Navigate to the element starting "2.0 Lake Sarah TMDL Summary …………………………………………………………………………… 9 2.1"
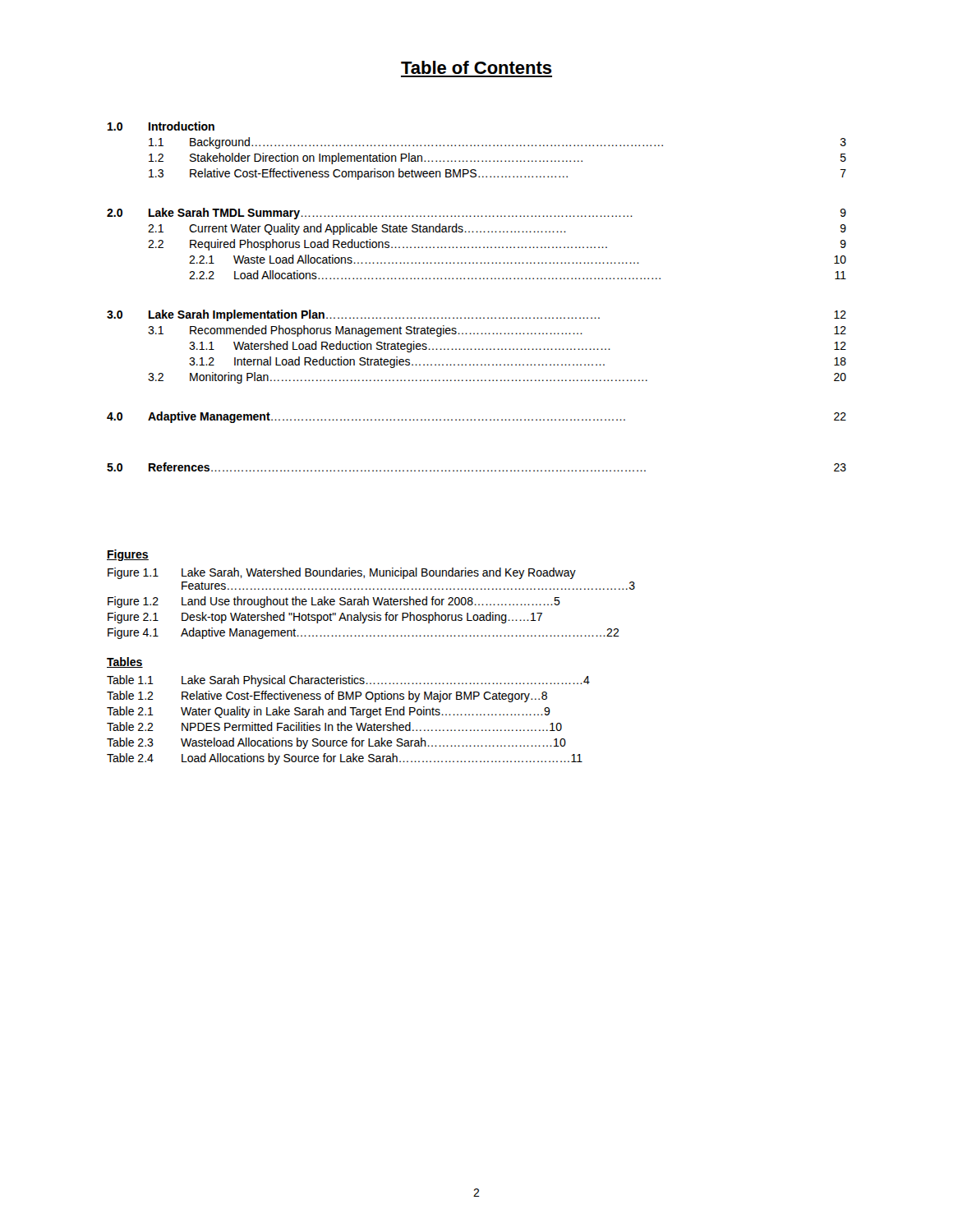953x1232 pixels. click(x=476, y=244)
